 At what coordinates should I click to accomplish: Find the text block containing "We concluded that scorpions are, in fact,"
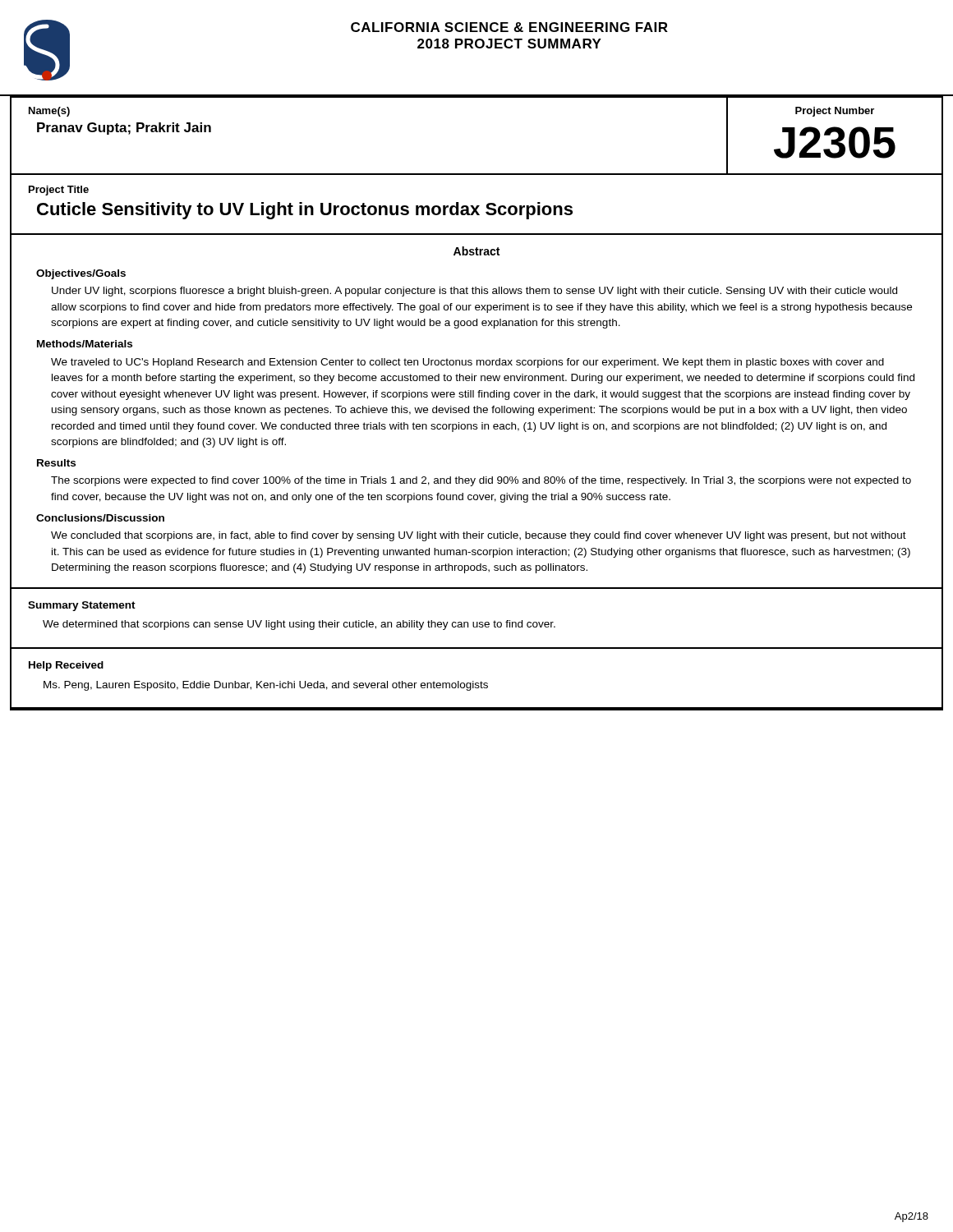481,551
